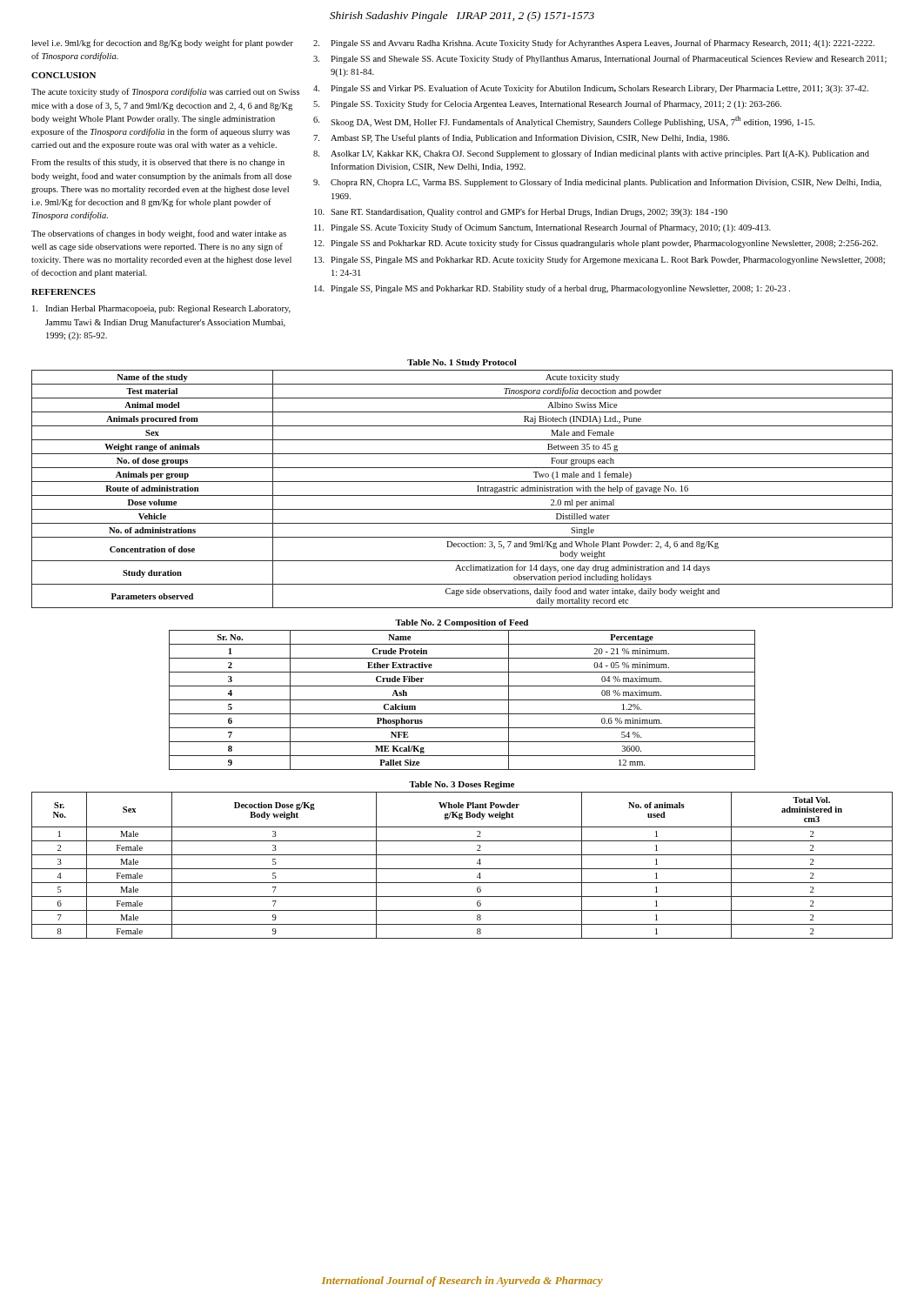Locate the table with the text "No. of dose"
Screen dimensions: 1305x924
(x=462, y=489)
